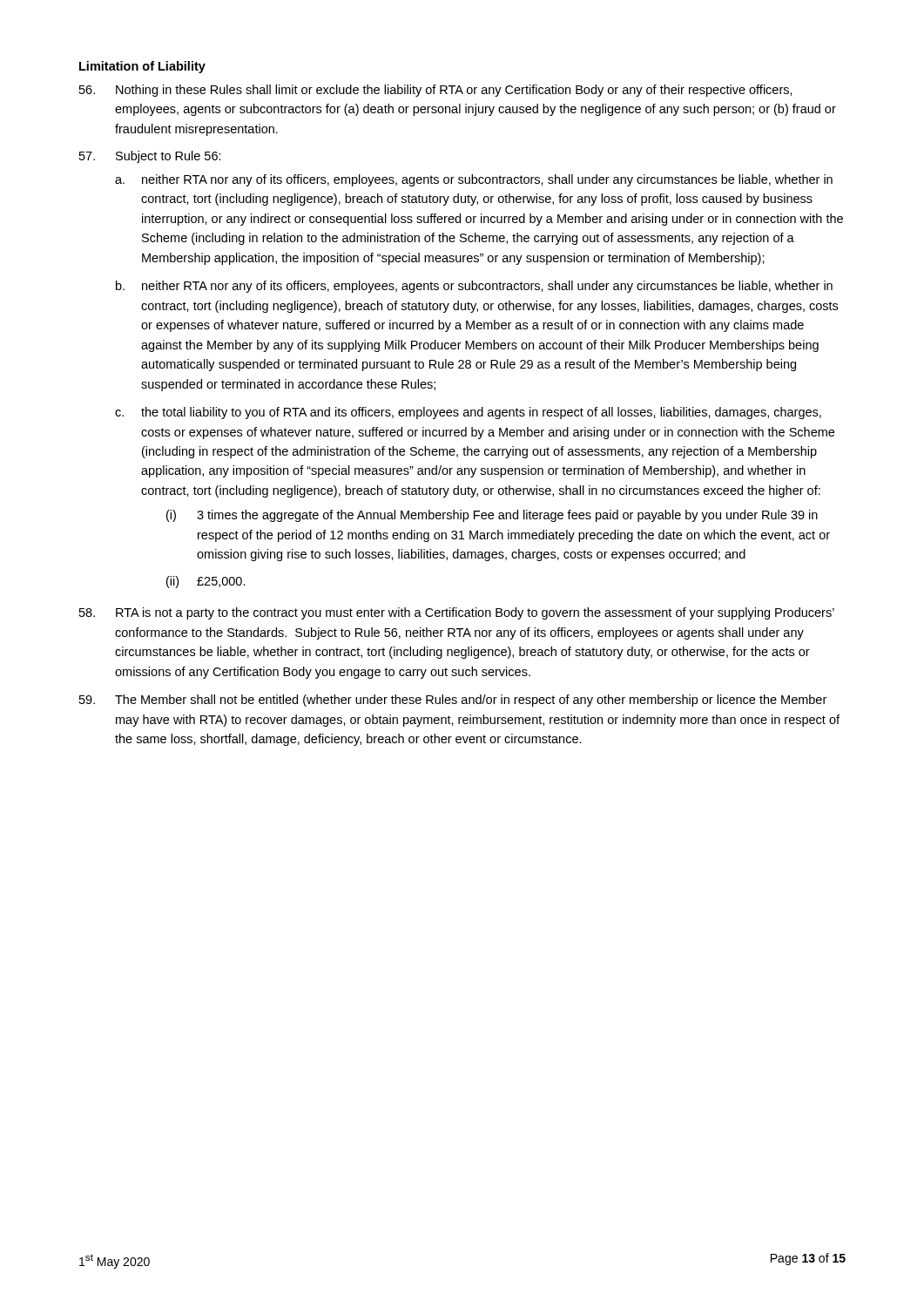This screenshot has height=1307, width=924.
Task: Navigate to the region starting "57. Subject to Rule 56:"
Action: click(150, 157)
